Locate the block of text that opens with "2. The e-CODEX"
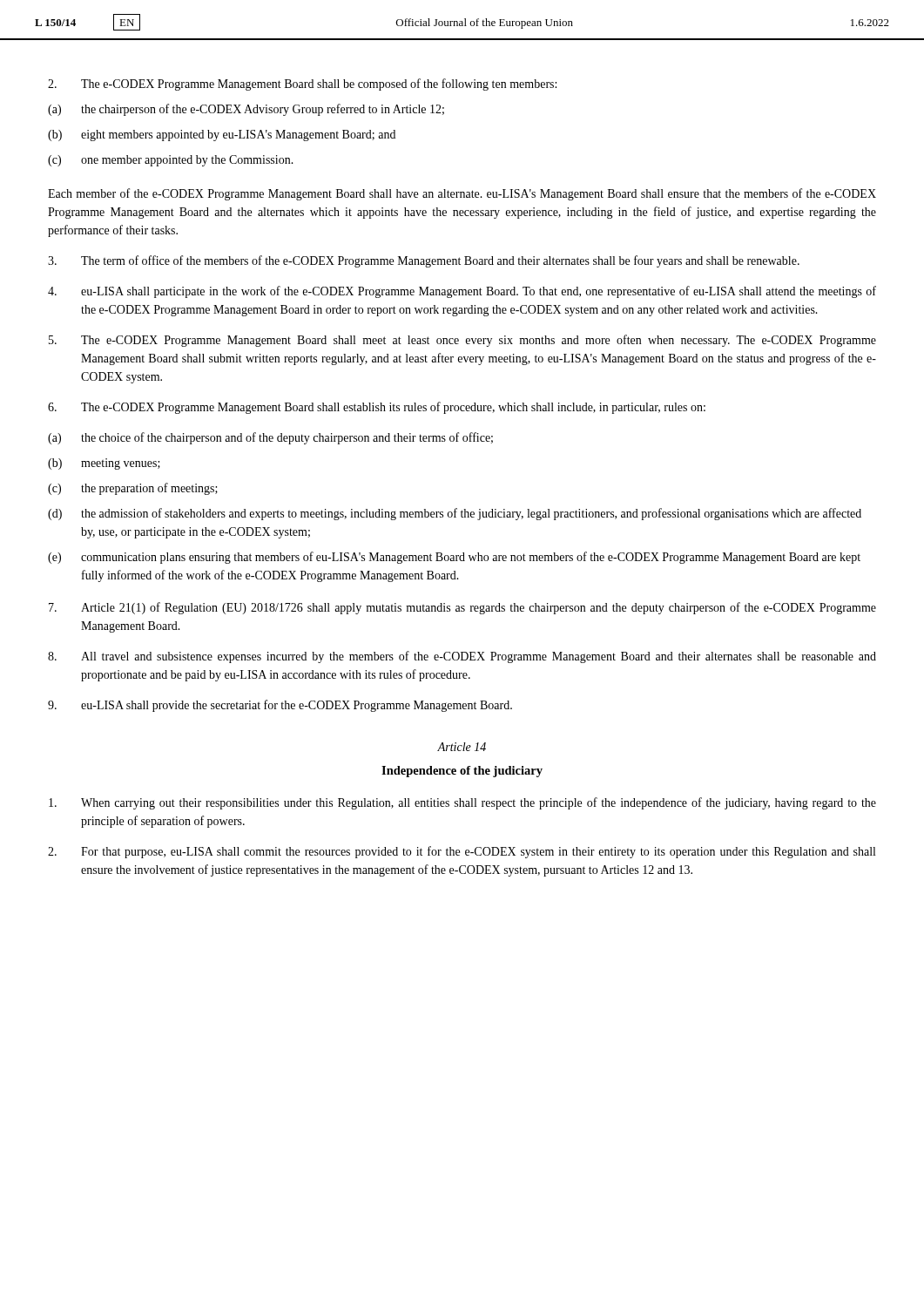 click(462, 84)
